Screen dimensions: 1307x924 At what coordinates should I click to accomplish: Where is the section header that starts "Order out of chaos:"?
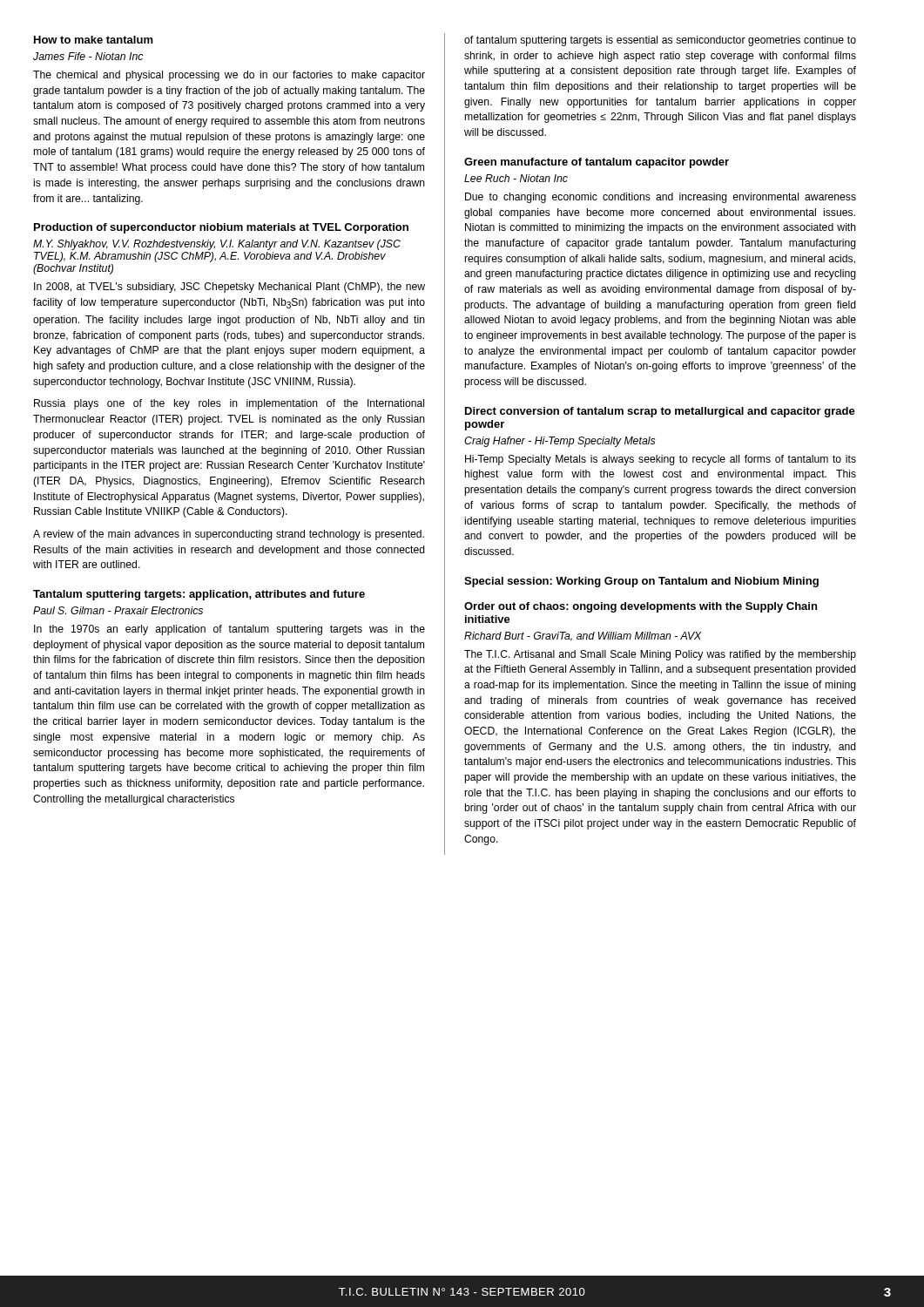(641, 612)
